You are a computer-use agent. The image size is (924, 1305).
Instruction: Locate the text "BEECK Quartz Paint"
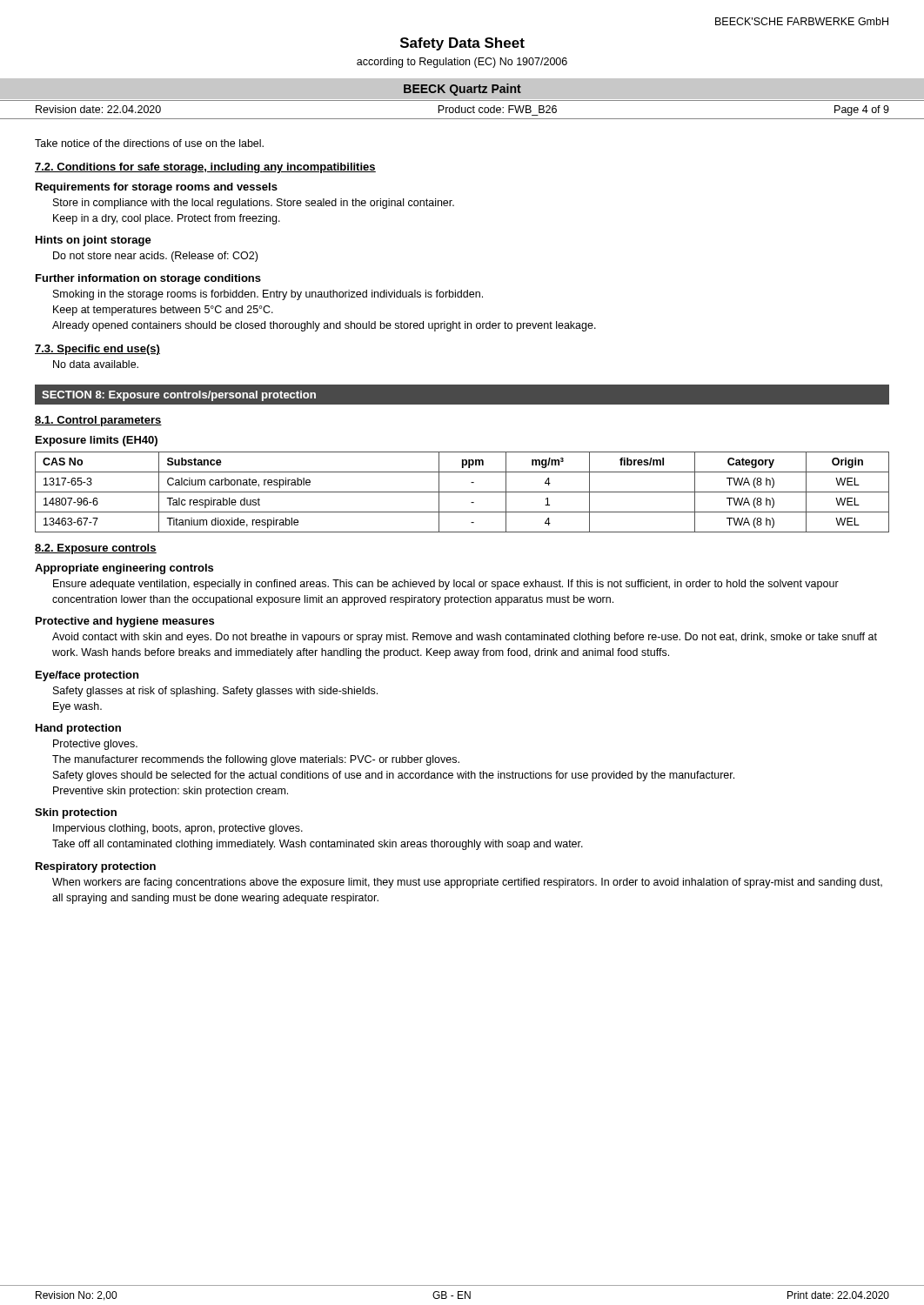(x=462, y=89)
